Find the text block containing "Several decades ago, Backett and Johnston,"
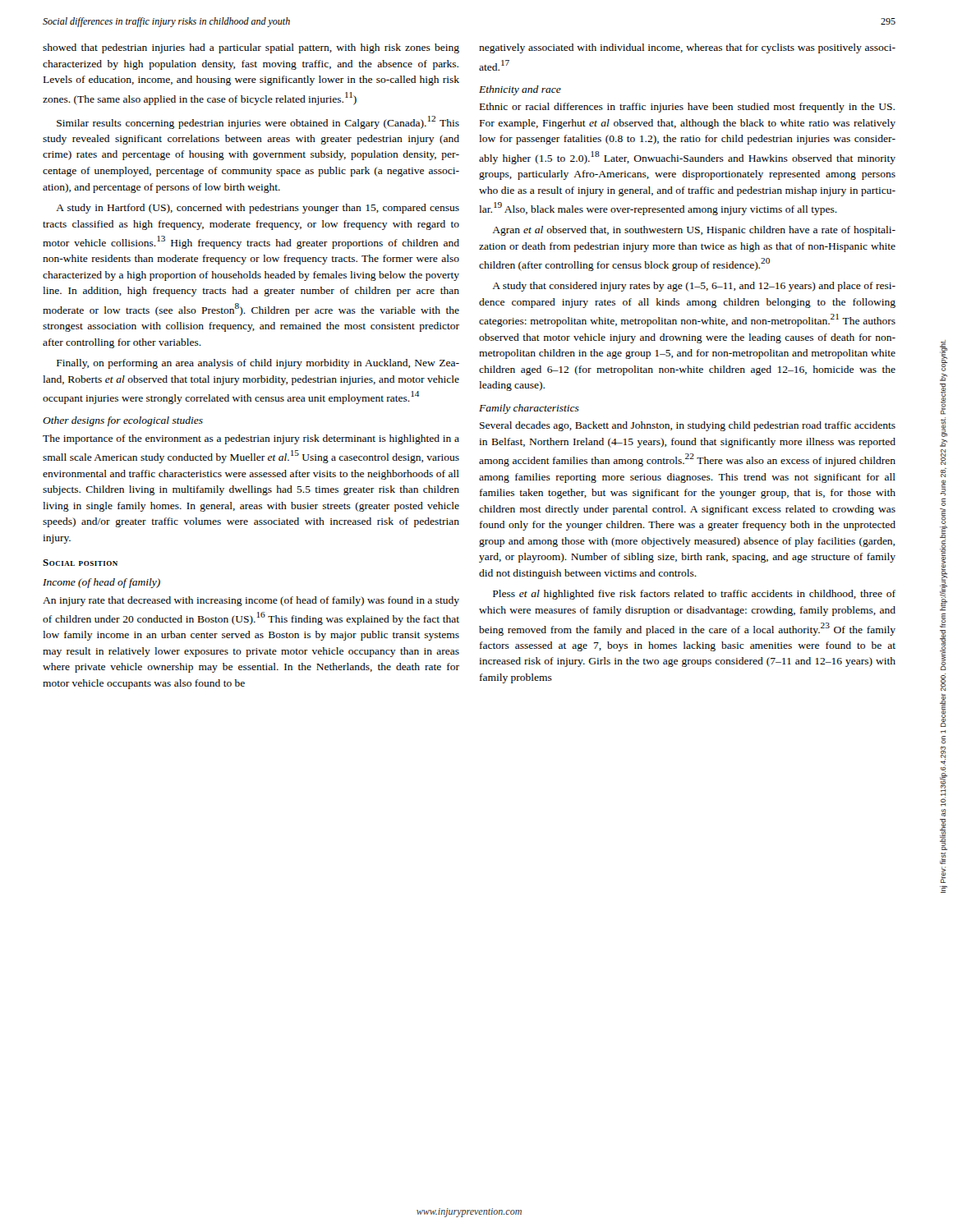Screen dimensions: 1232x953 point(687,499)
